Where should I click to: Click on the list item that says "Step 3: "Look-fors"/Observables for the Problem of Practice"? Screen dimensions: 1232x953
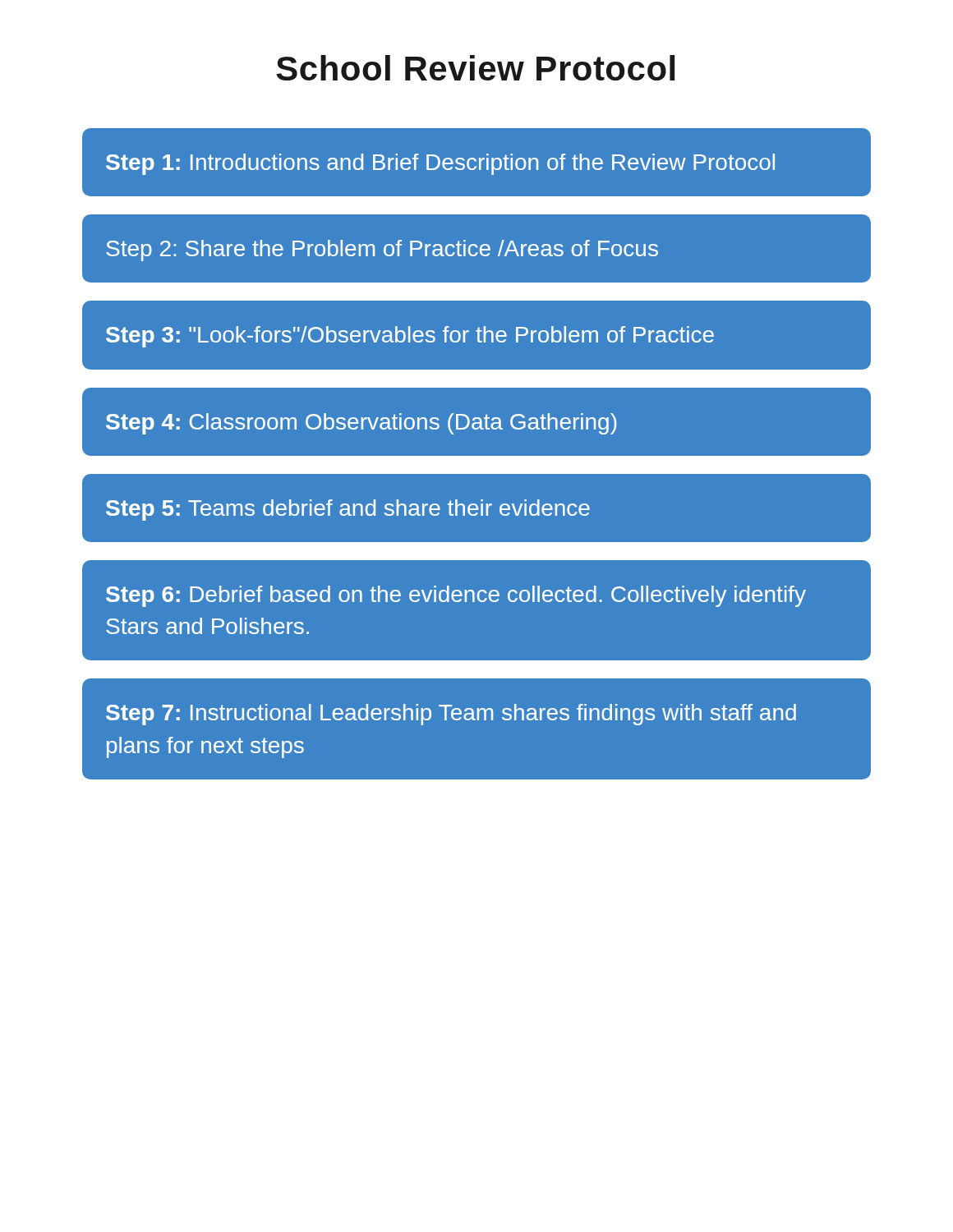click(x=410, y=335)
